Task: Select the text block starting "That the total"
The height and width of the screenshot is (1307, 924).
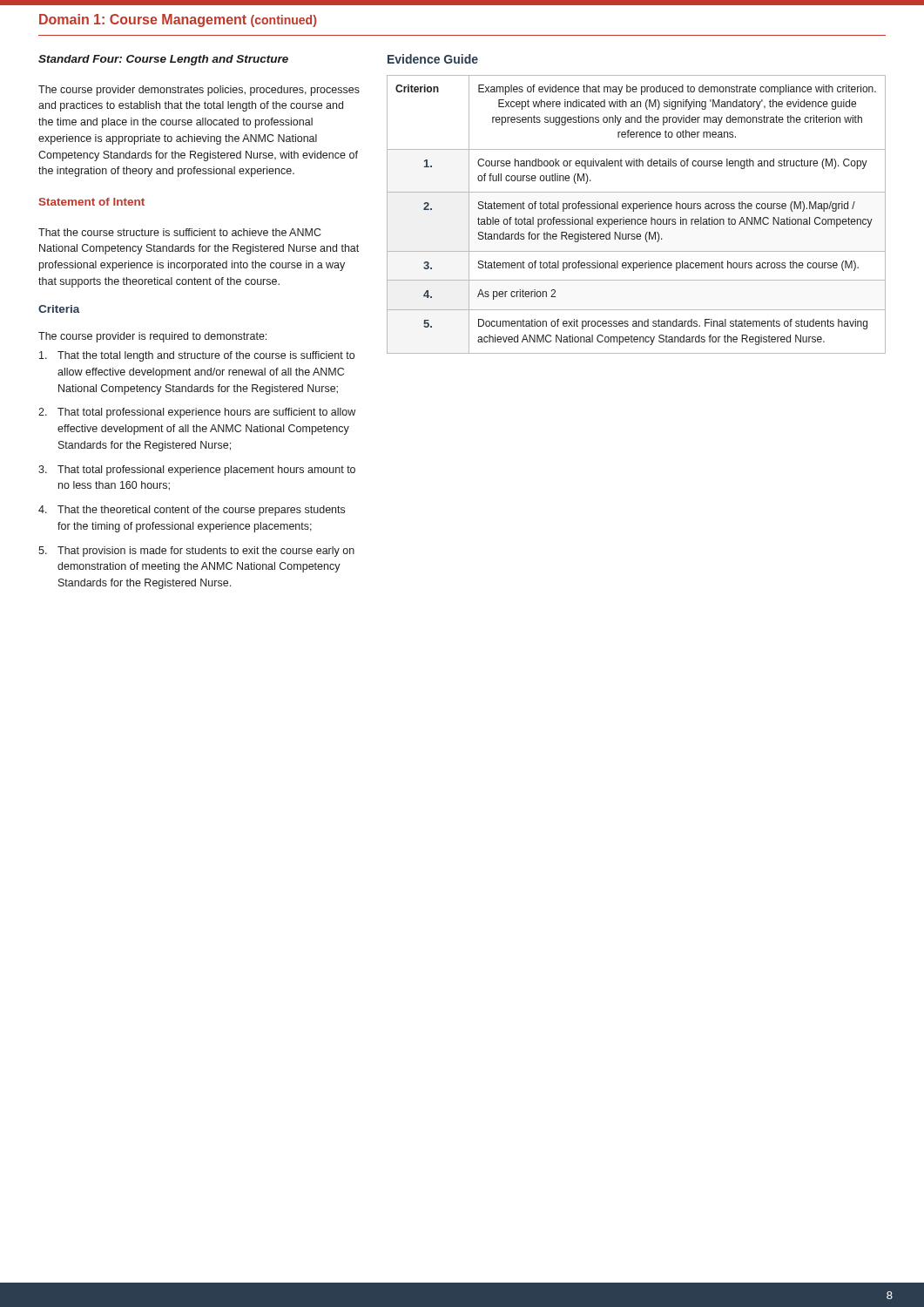Action: [x=199, y=372]
